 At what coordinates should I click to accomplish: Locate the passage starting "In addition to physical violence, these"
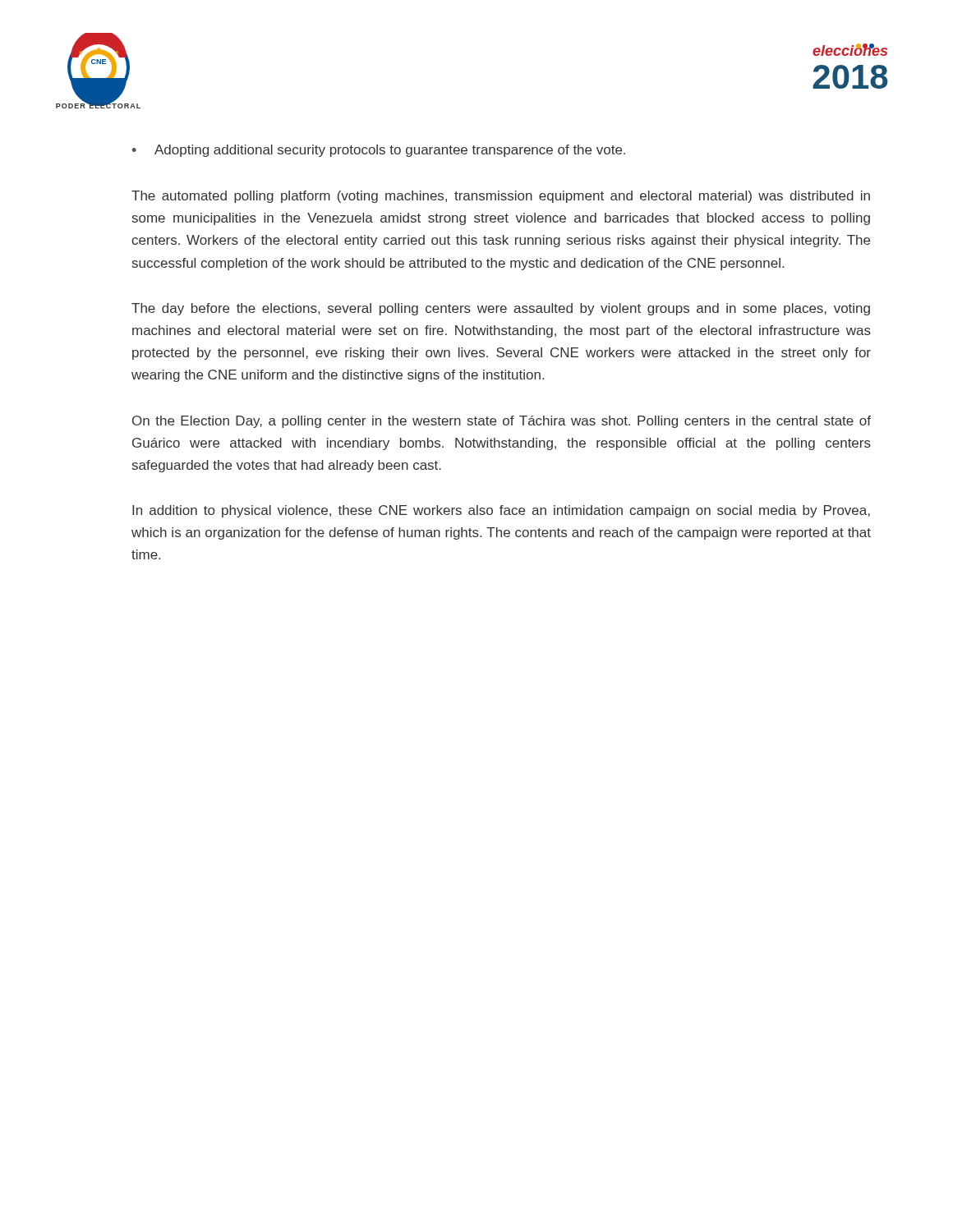pos(501,533)
